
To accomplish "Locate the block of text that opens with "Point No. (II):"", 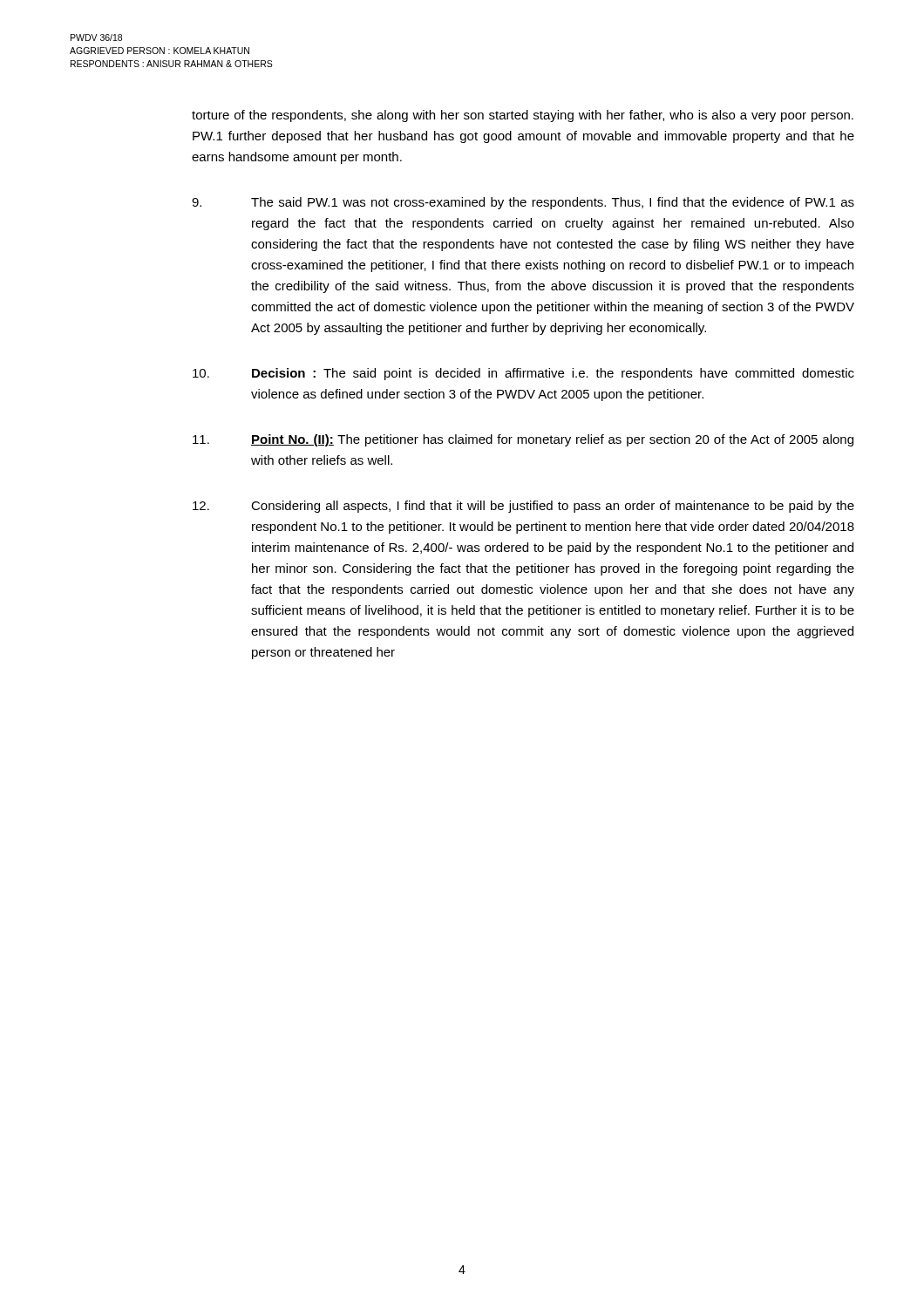I will 523,450.
